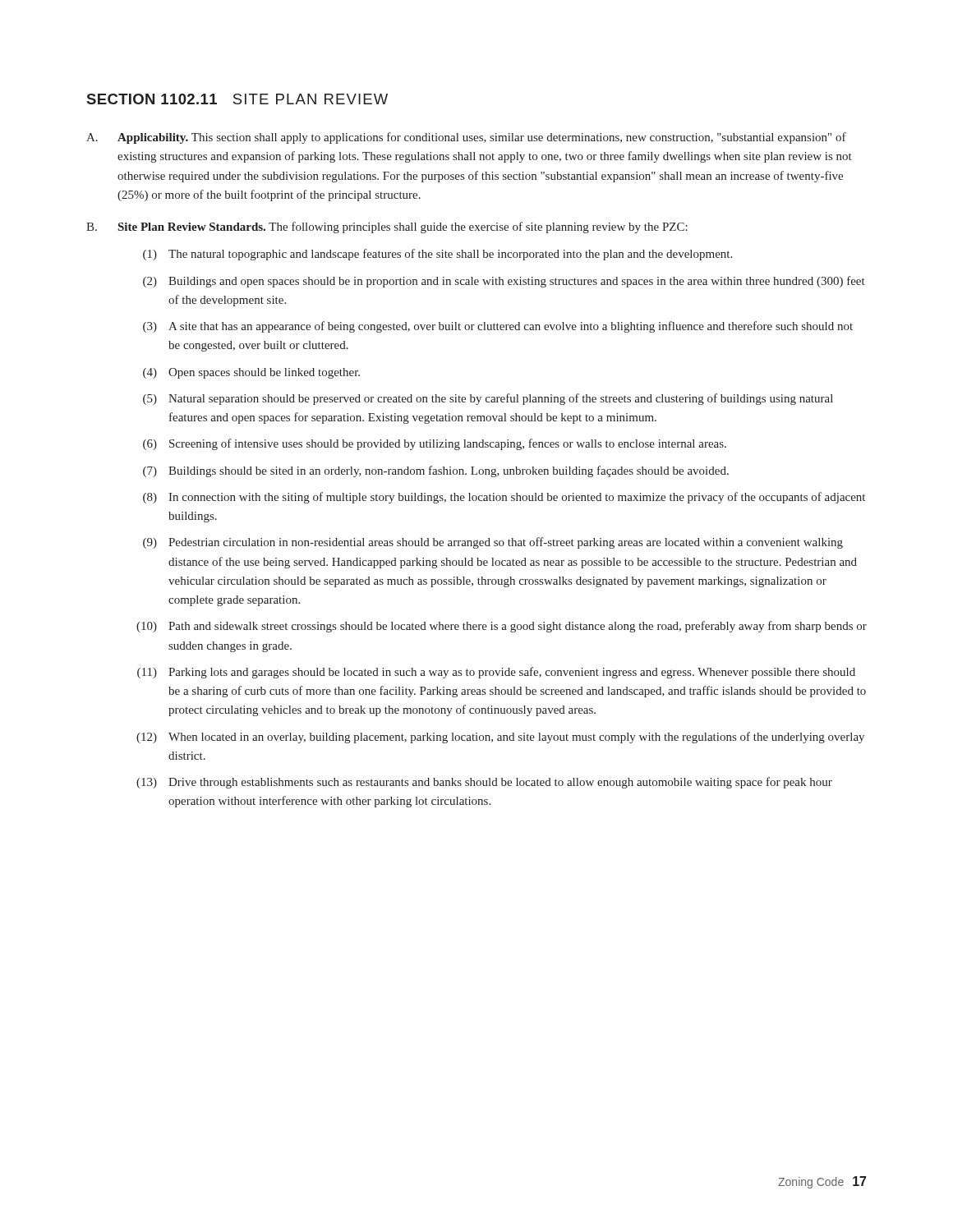Point to the block beginning "(5) Natural separation"

tap(492, 408)
